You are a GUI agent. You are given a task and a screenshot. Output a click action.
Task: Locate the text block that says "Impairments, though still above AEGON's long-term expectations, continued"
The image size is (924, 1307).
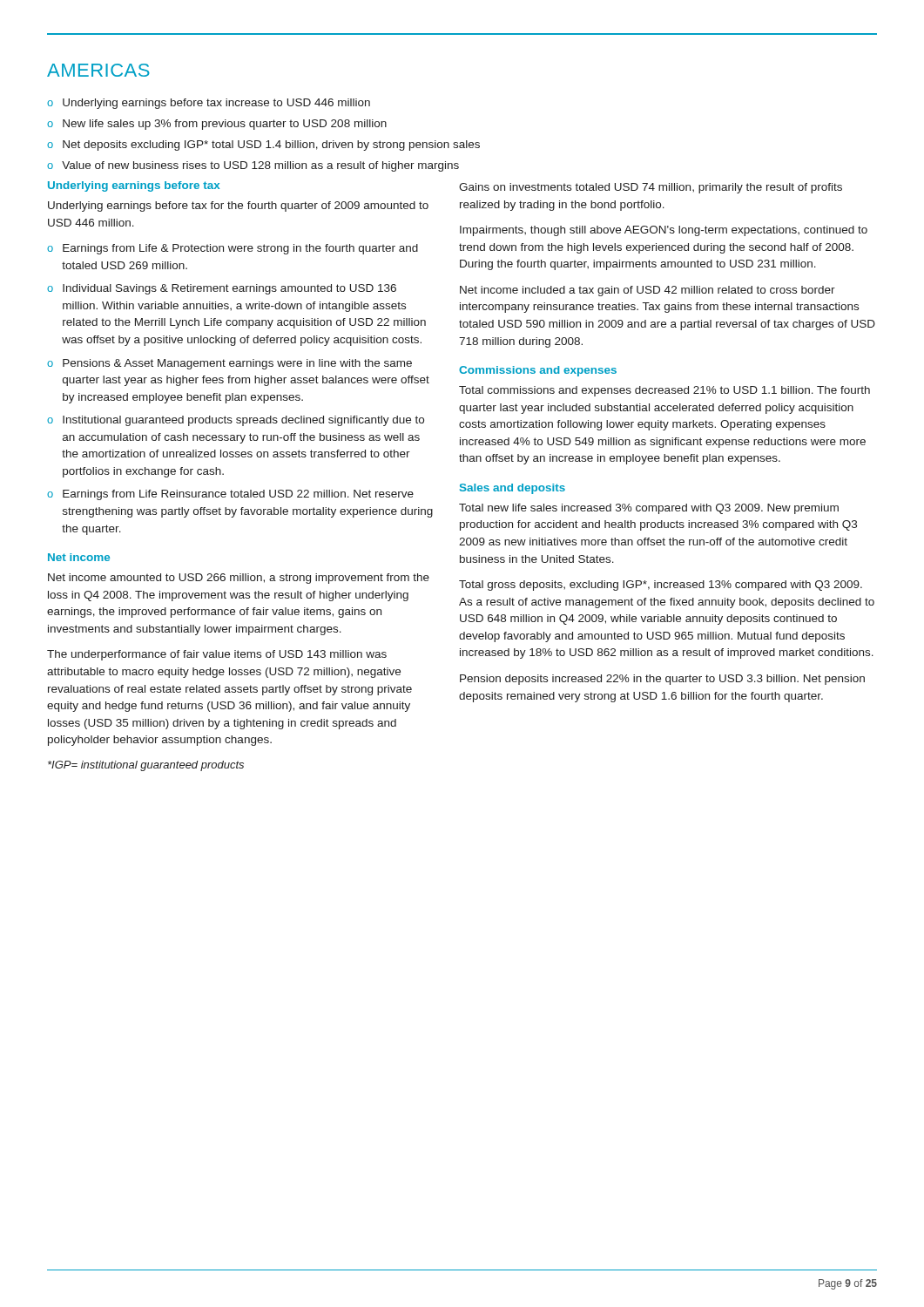(x=668, y=247)
